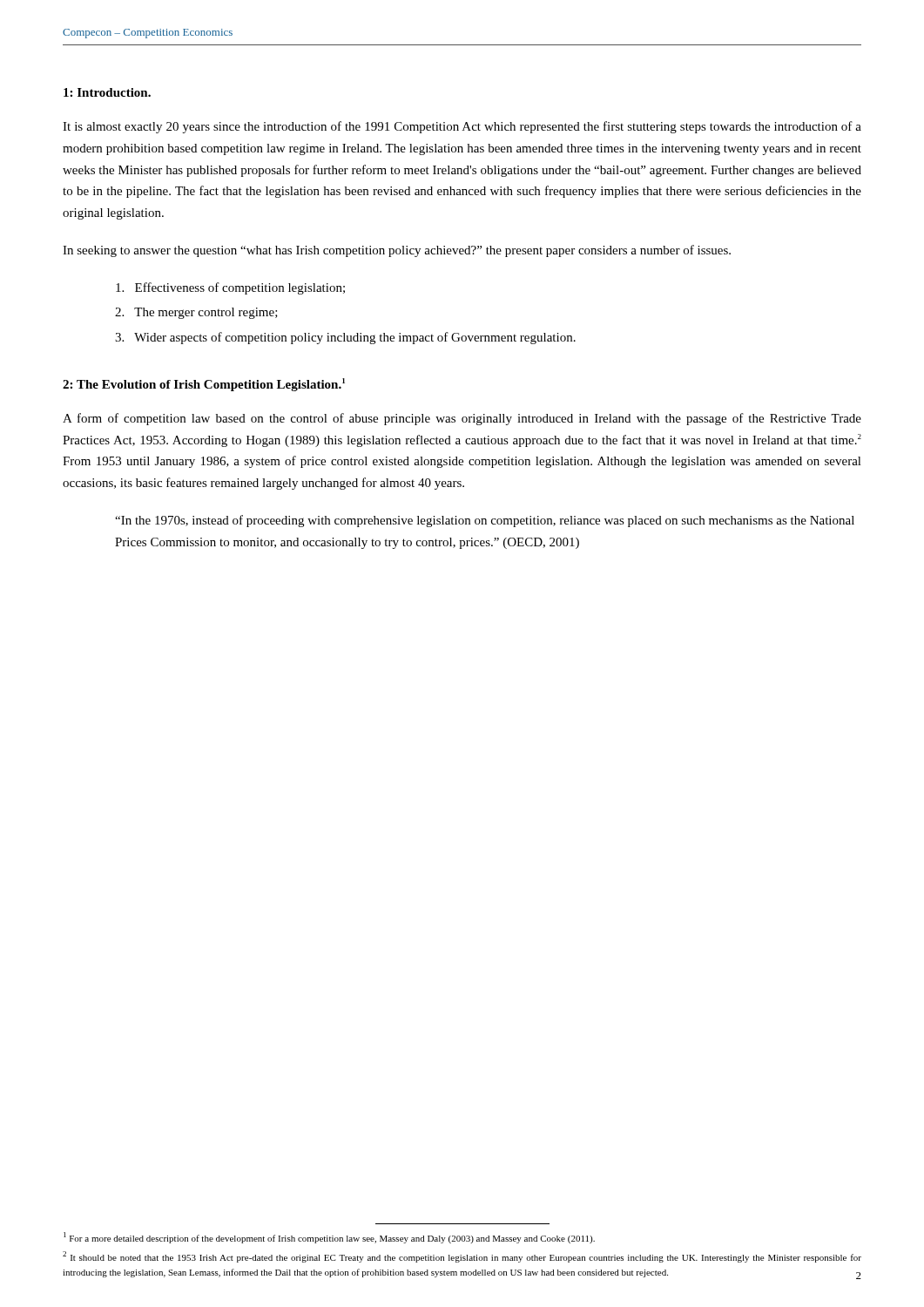Select the region starting "2: The Evolution of Irish Competition Legislation.1"
This screenshot has width=924, height=1307.
pyautogui.click(x=204, y=384)
